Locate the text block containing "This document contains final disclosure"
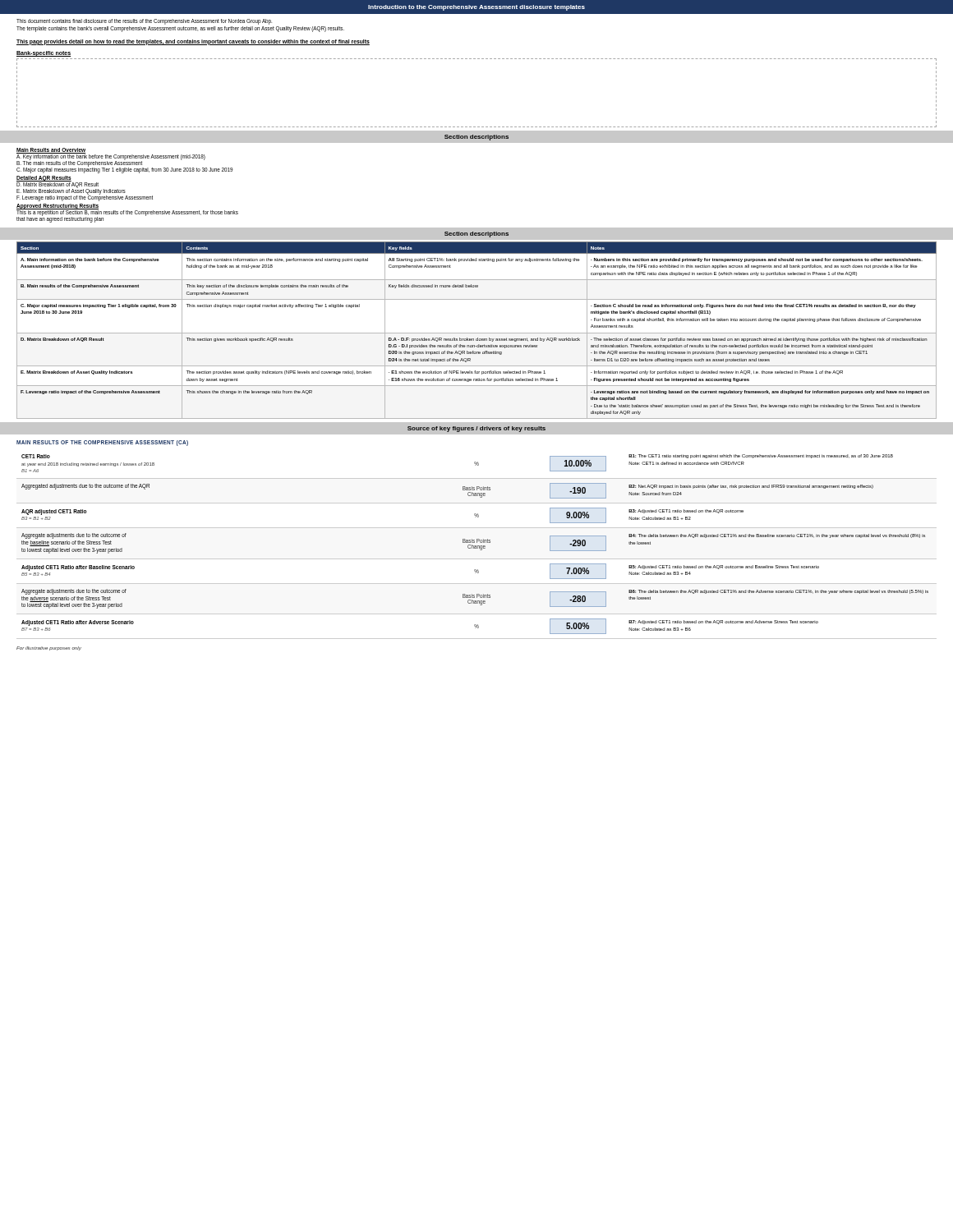953x1232 pixels. (180, 25)
